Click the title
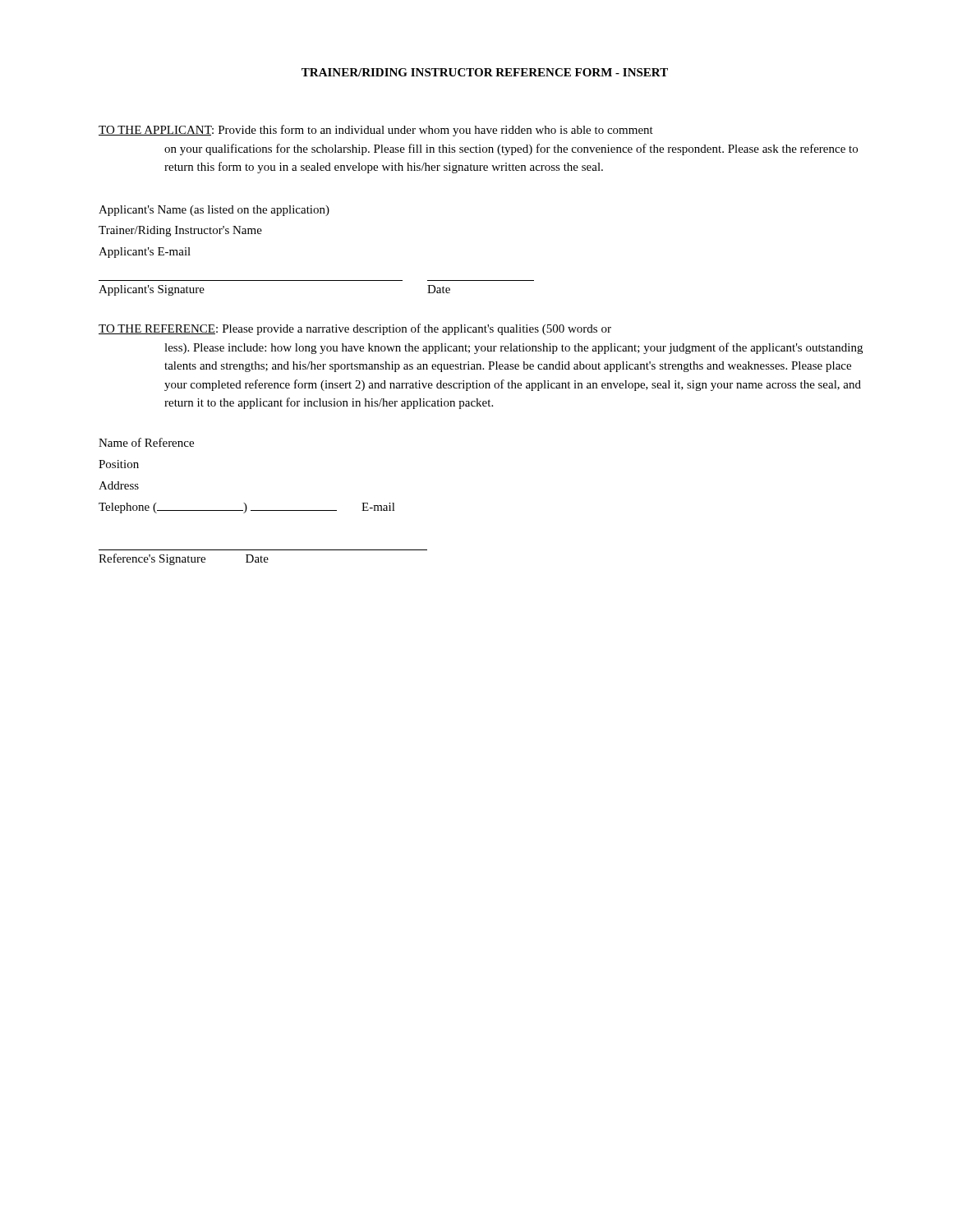Image resolution: width=953 pixels, height=1232 pixels. pyautogui.click(x=485, y=72)
